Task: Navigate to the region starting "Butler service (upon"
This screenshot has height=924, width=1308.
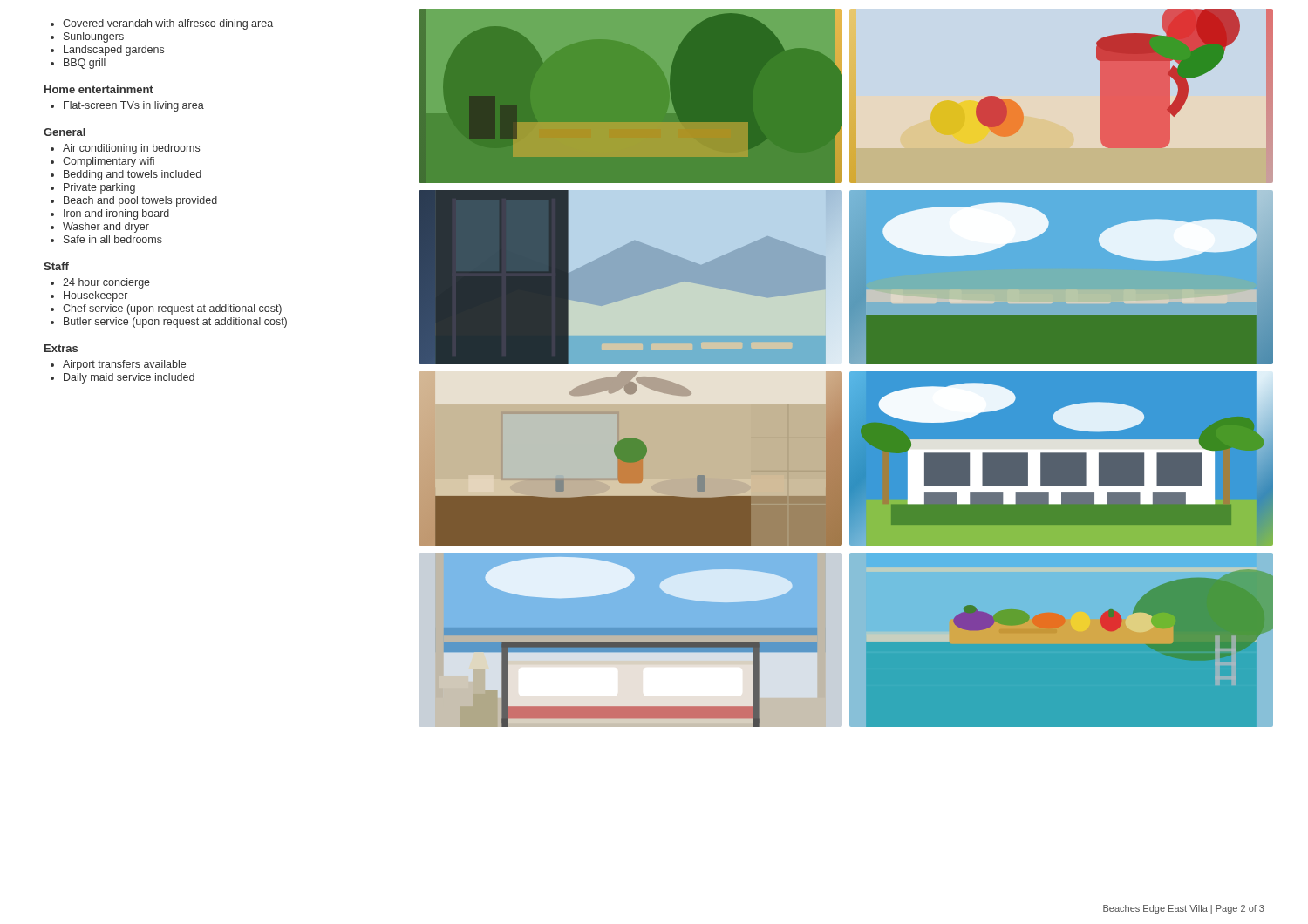Action: click(219, 322)
